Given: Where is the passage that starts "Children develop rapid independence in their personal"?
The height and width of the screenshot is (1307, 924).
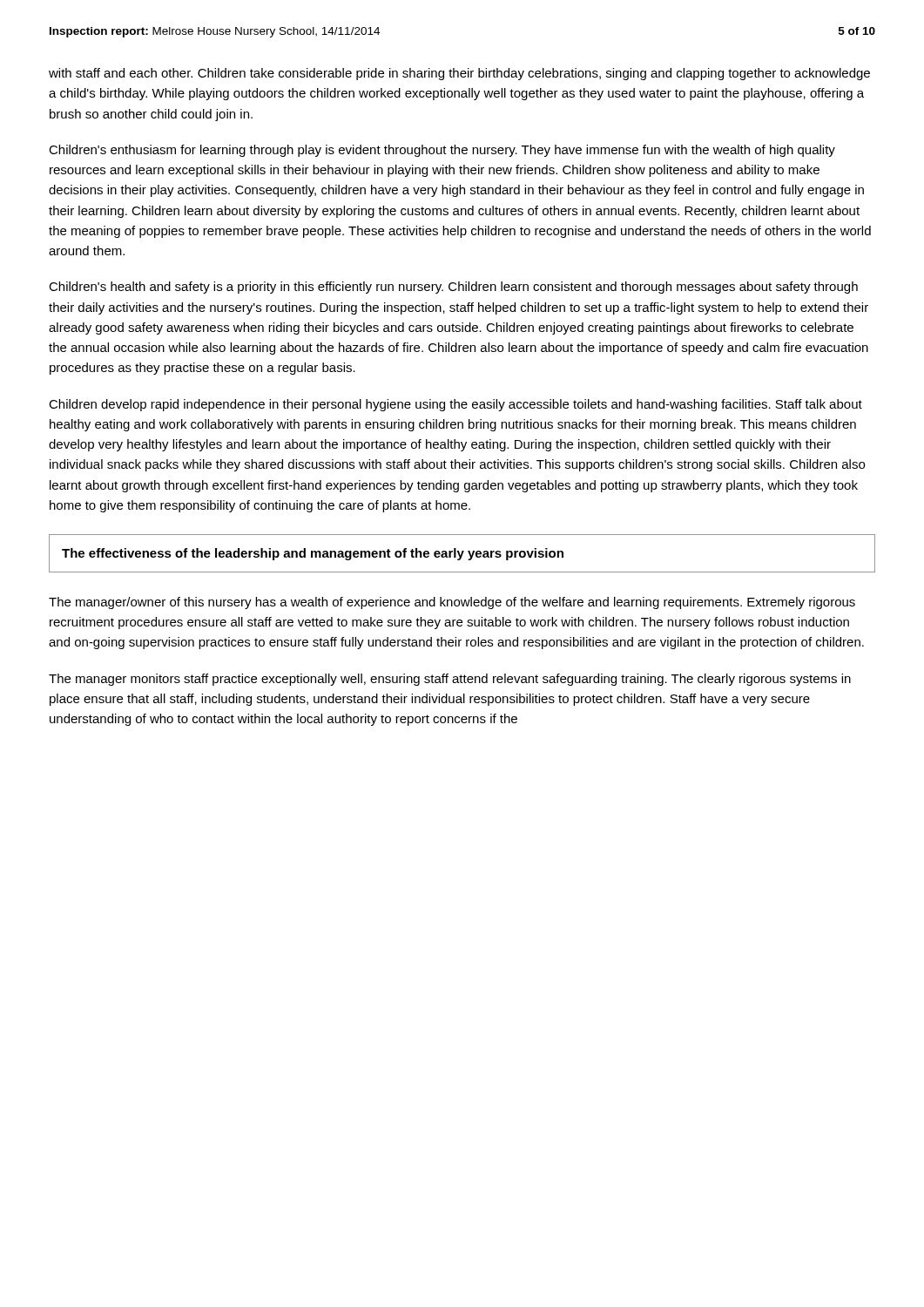Looking at the screenshot, I should (457, 454).
